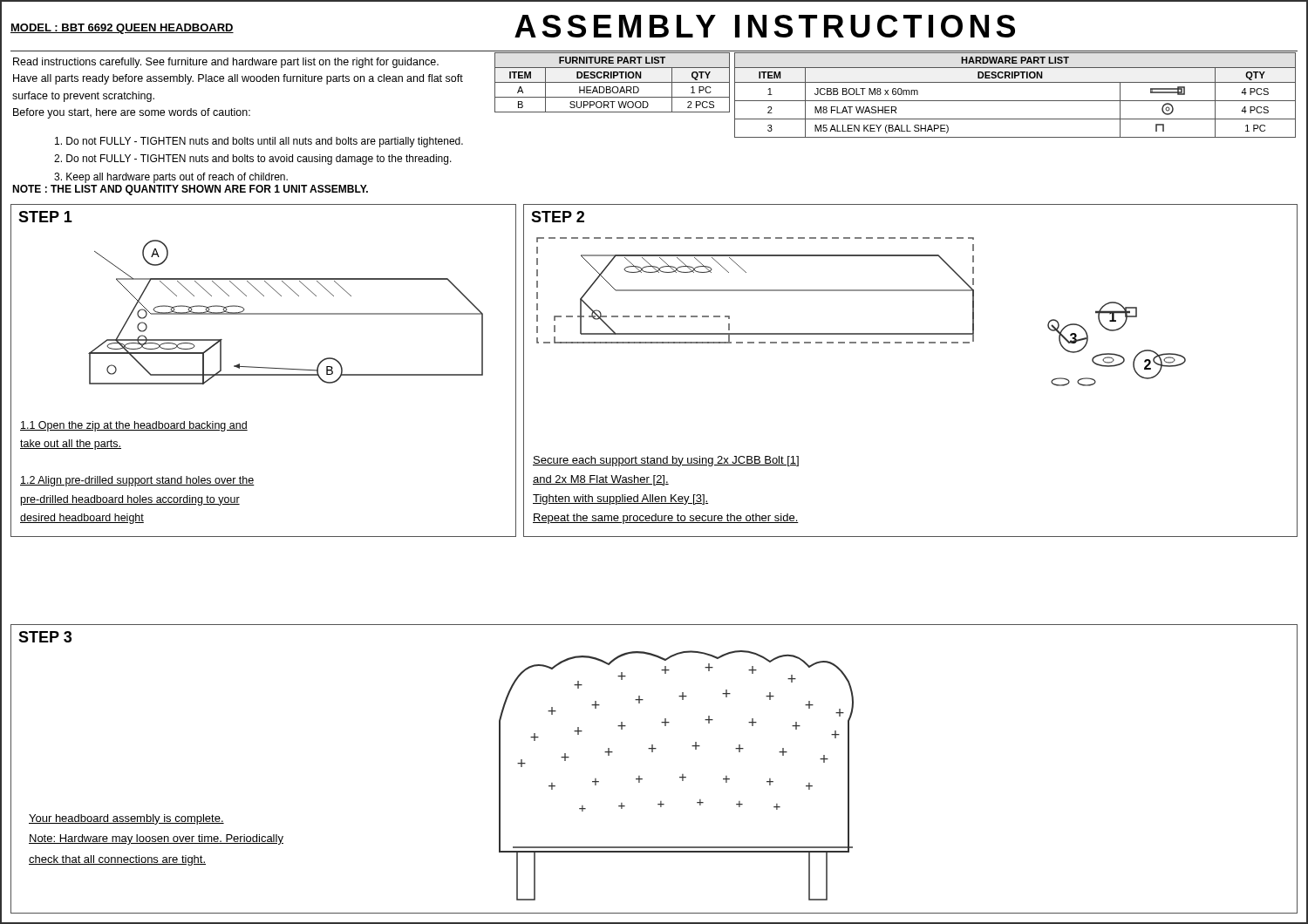Find the text block containing "NOTE : THE LIST AND QUANTITY SHOWN"
Screen dimensions: 924x1308
click(190, 189)
